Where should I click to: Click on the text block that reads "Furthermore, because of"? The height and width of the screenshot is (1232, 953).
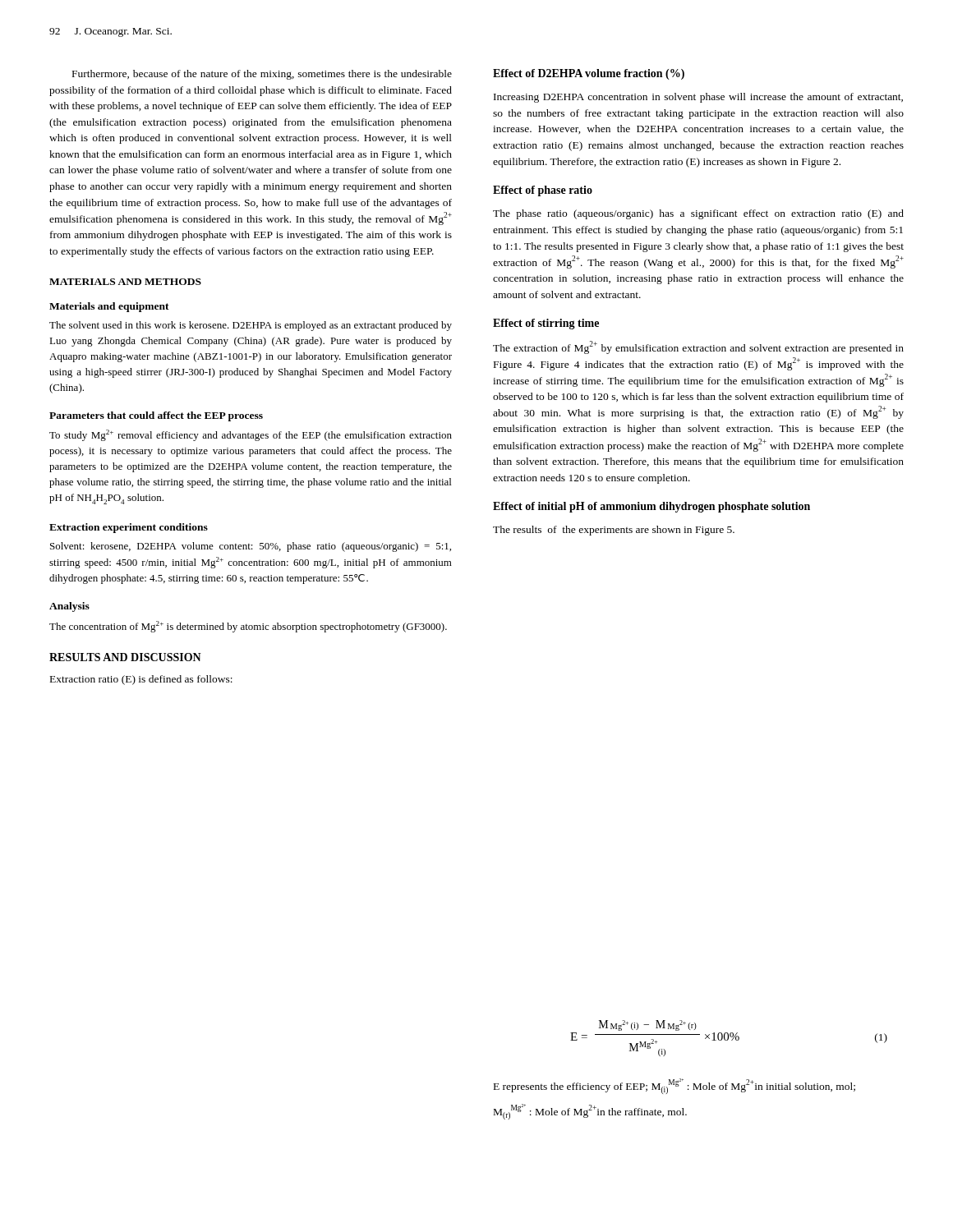[251, 162]
